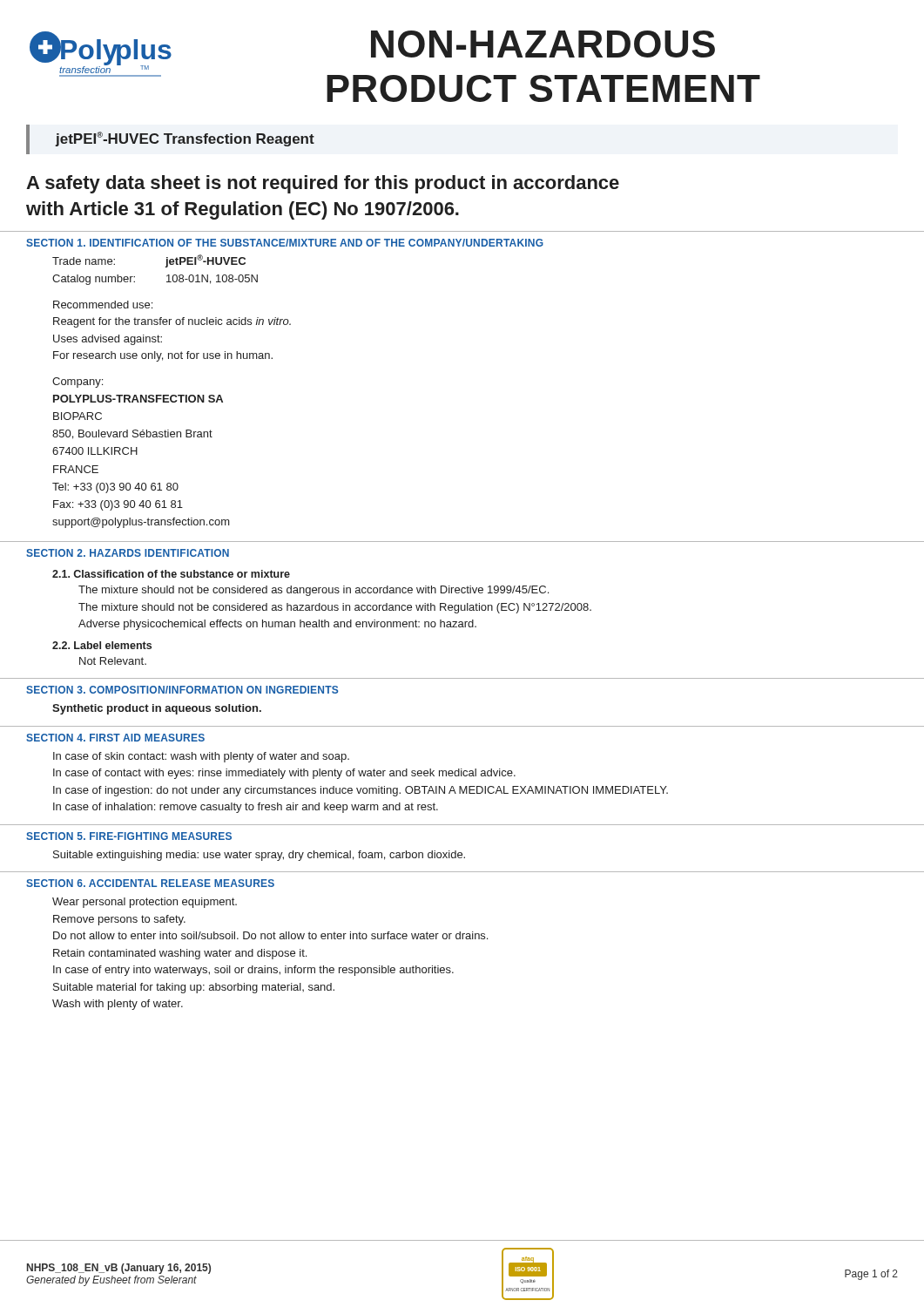This screenshot has height=1307, width=924.
Task: Point to the passage starting "Suitable extinguishing media: use water spray, dry chemical,"
Action: point(259,854)
